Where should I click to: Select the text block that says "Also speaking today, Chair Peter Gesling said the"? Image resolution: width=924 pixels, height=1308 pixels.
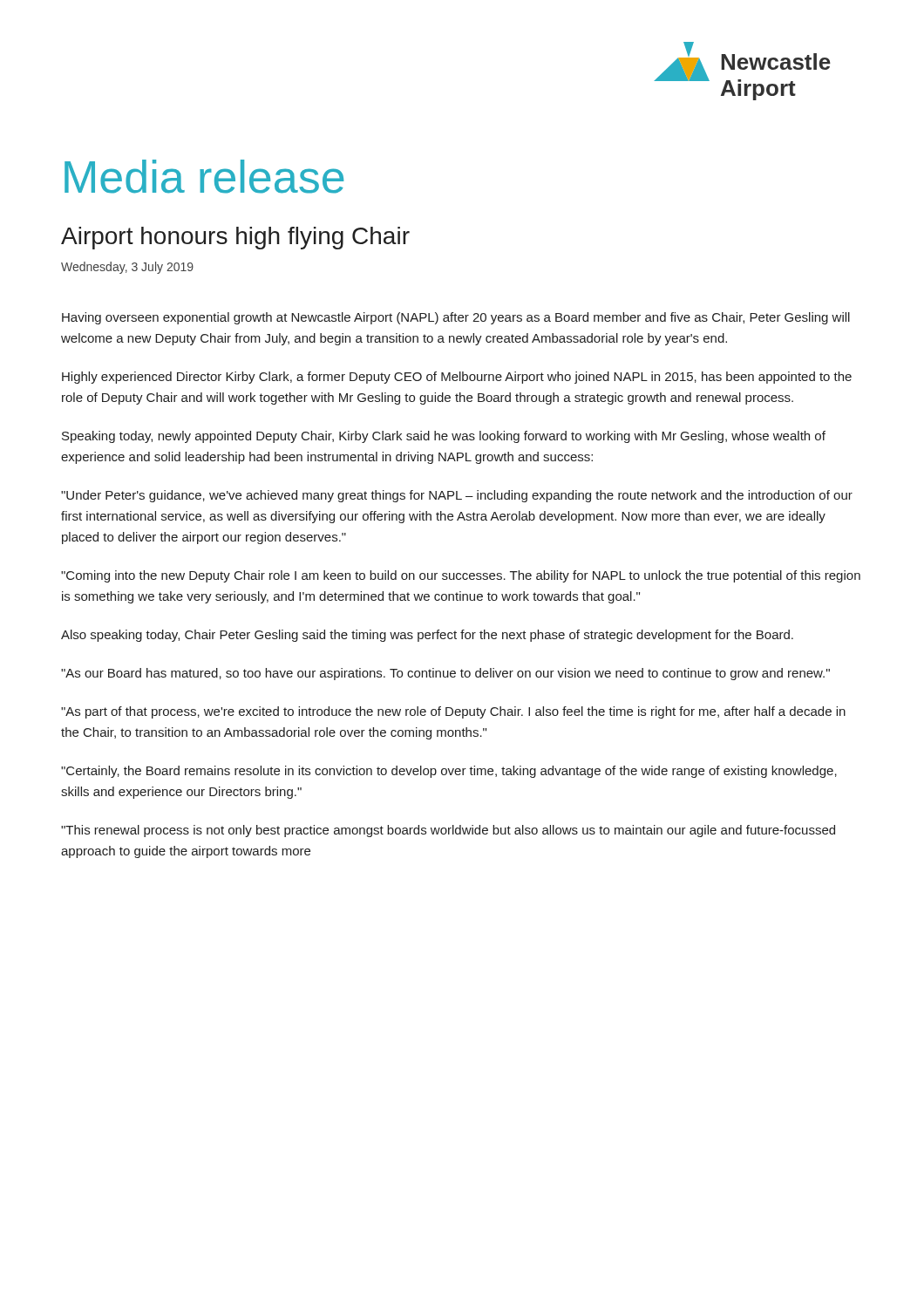click(x=462, y=635)
